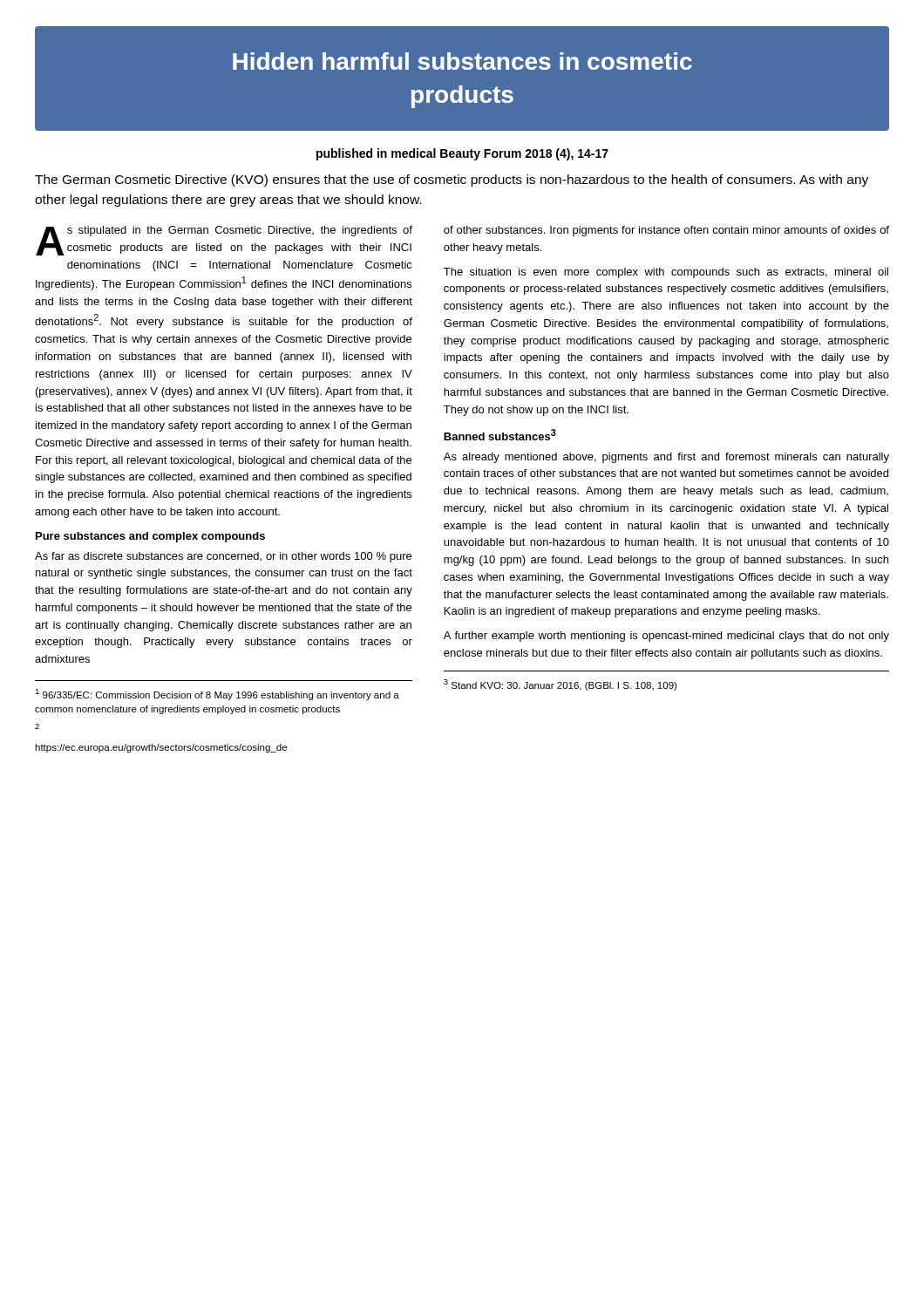Find the passage starting "As already mentioned above, pigments"
The width and height of the screenshot is (924, 1308).
point(666,555)
